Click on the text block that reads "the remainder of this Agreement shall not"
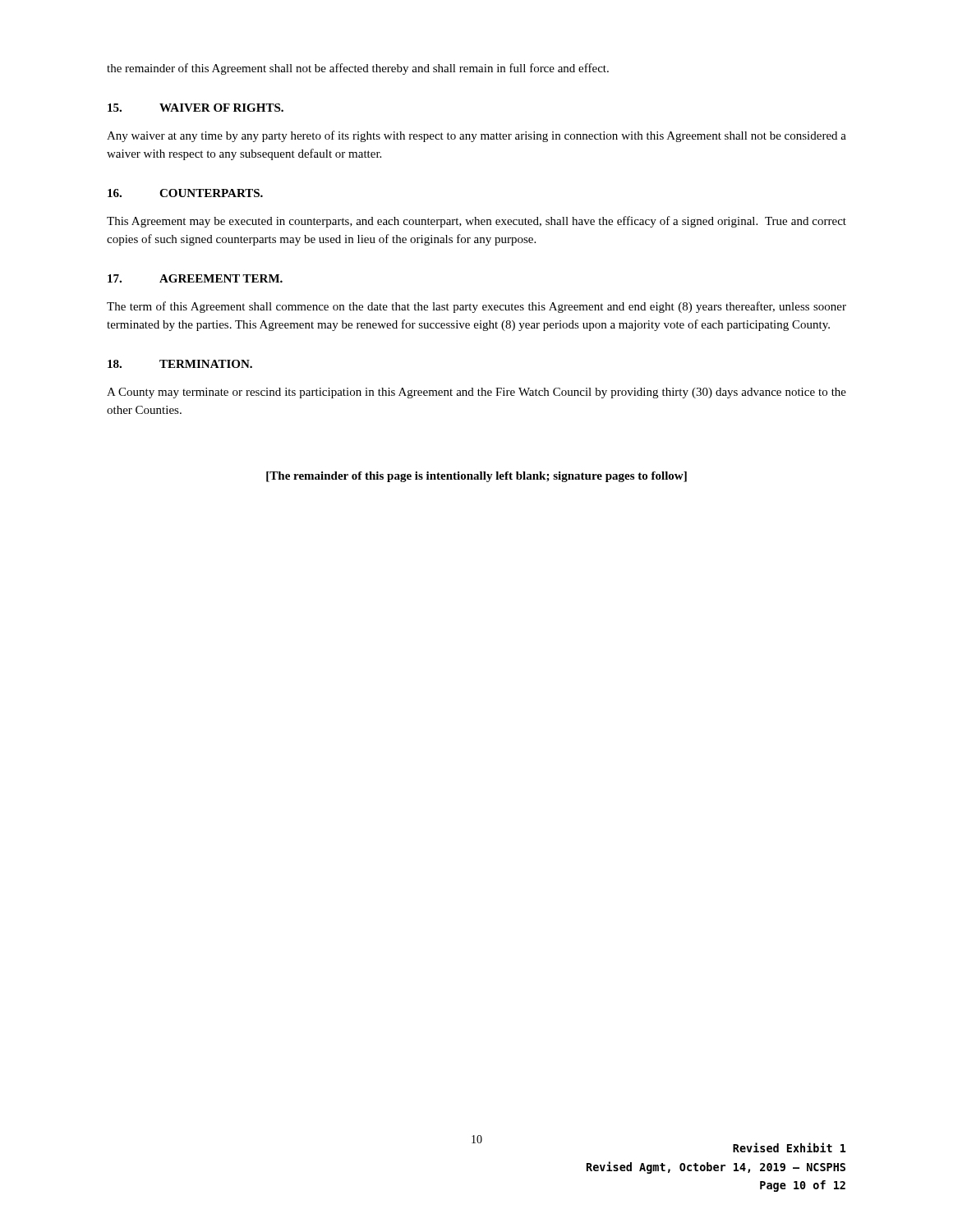Screen dimensions: 1232x953 click(x=358, y=68)
